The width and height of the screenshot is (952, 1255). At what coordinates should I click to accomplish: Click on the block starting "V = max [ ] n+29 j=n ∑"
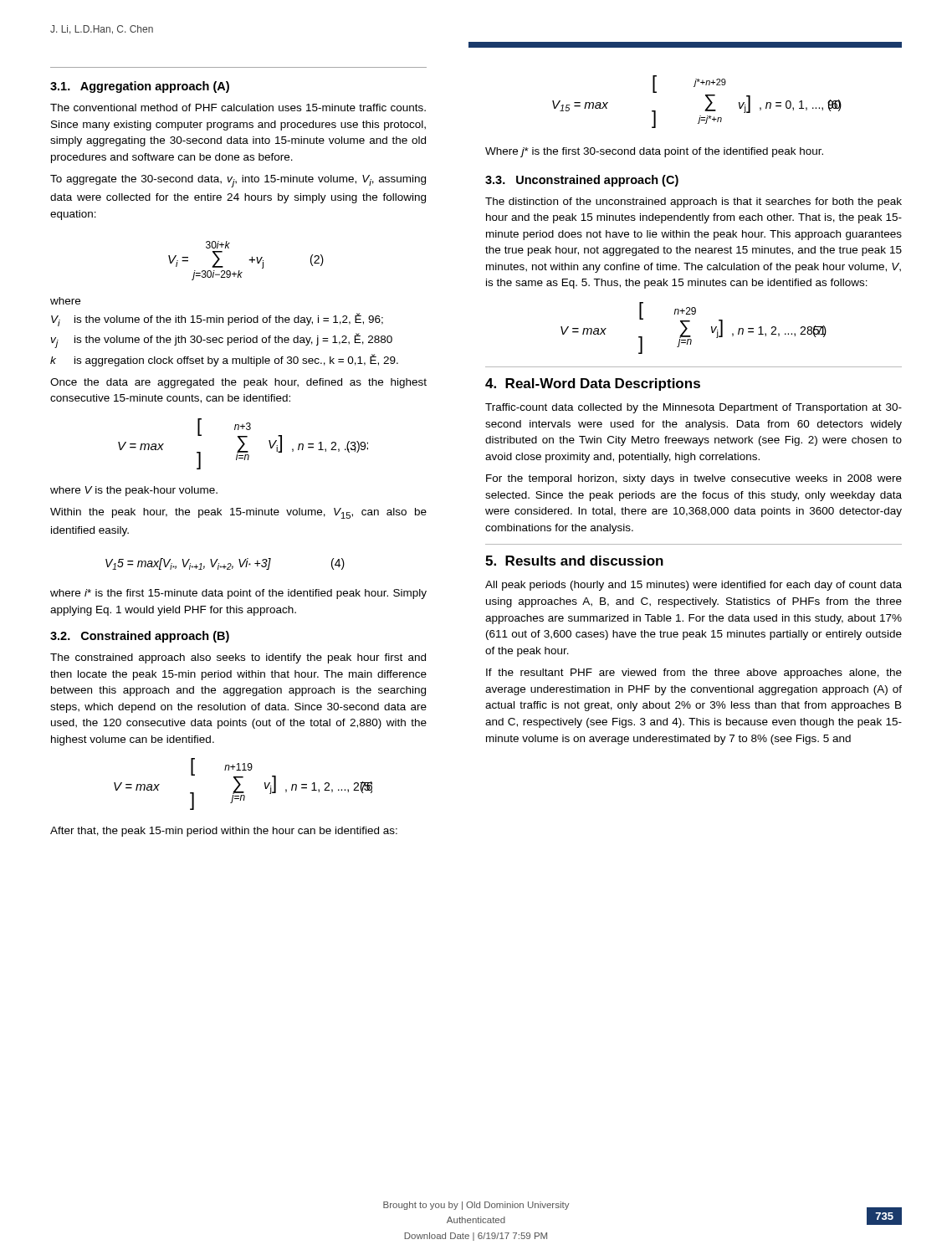[x=694, y=328]
